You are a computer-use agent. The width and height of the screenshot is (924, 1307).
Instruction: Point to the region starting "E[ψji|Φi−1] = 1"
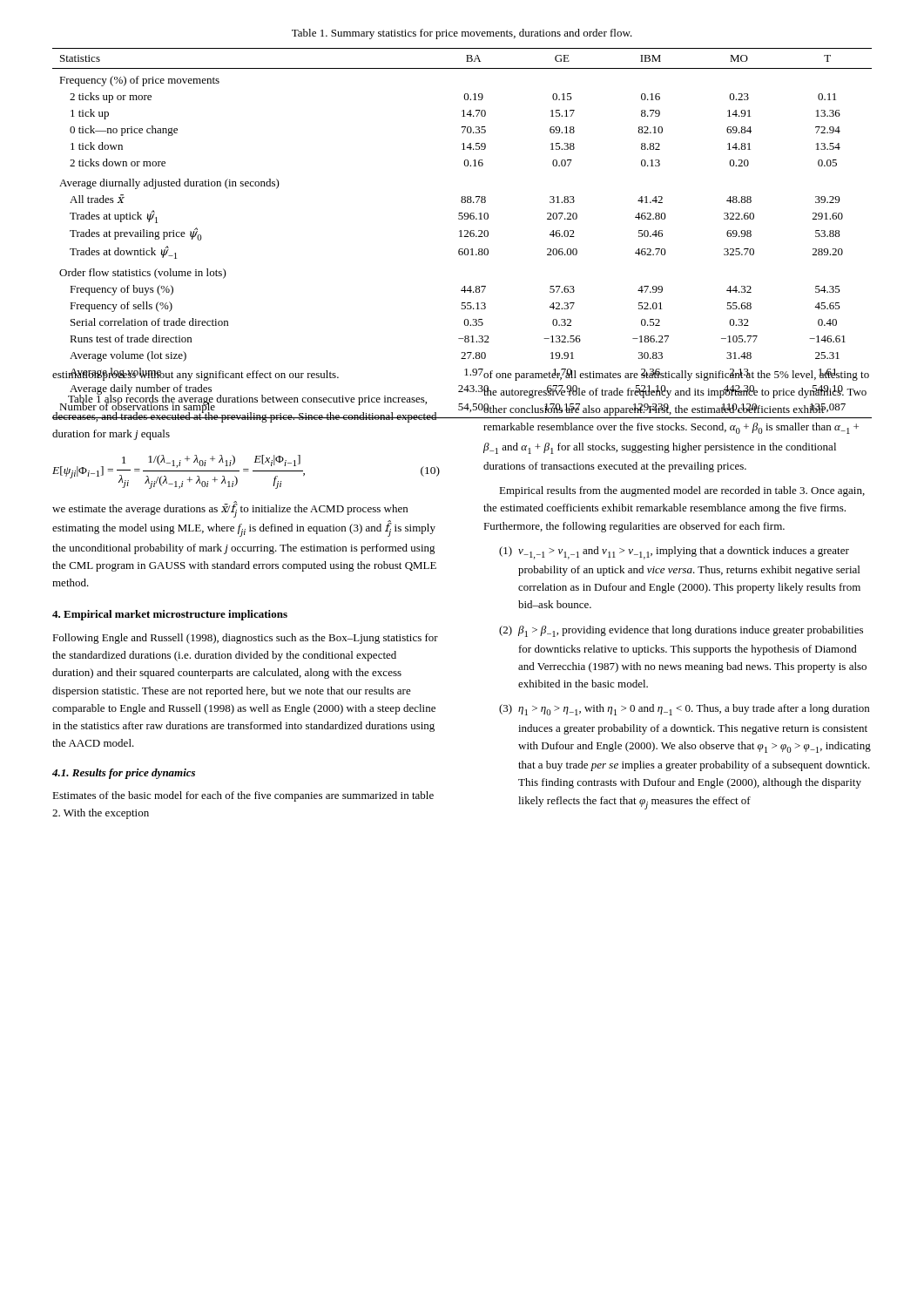click(246, 471)
